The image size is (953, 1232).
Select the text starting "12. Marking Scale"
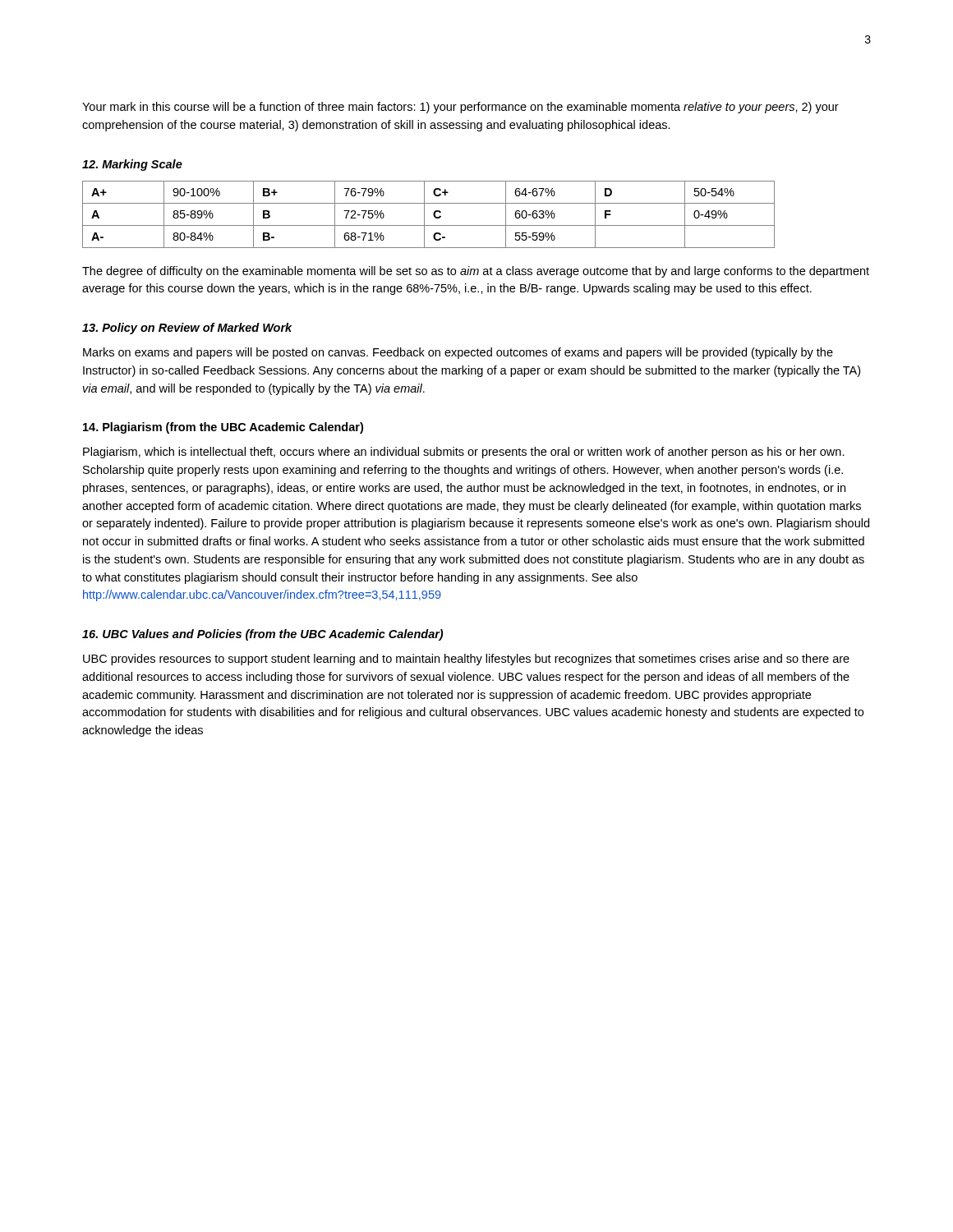click(132, 164)
